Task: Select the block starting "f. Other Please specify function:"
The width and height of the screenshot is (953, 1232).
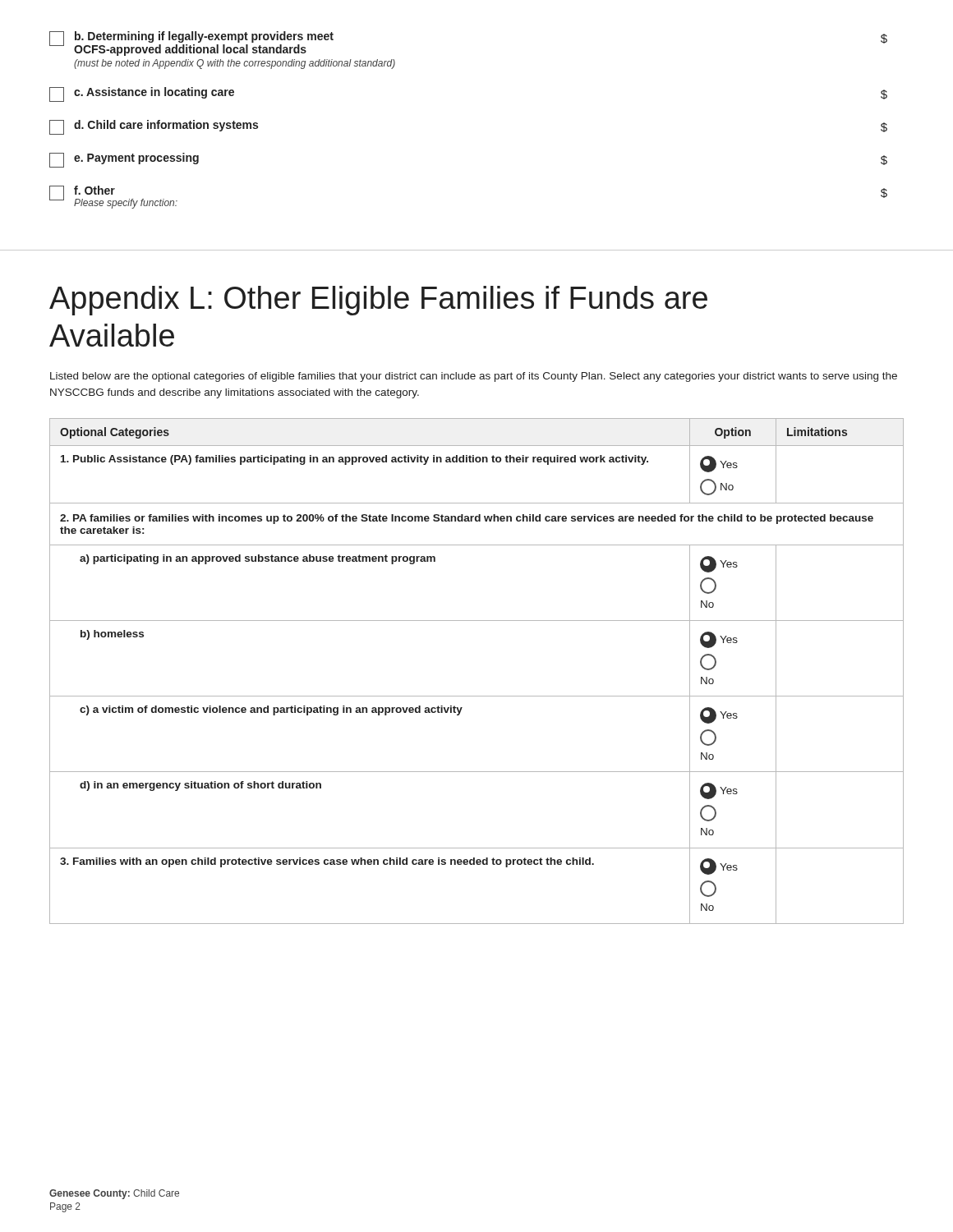Action: pos(121,201)
